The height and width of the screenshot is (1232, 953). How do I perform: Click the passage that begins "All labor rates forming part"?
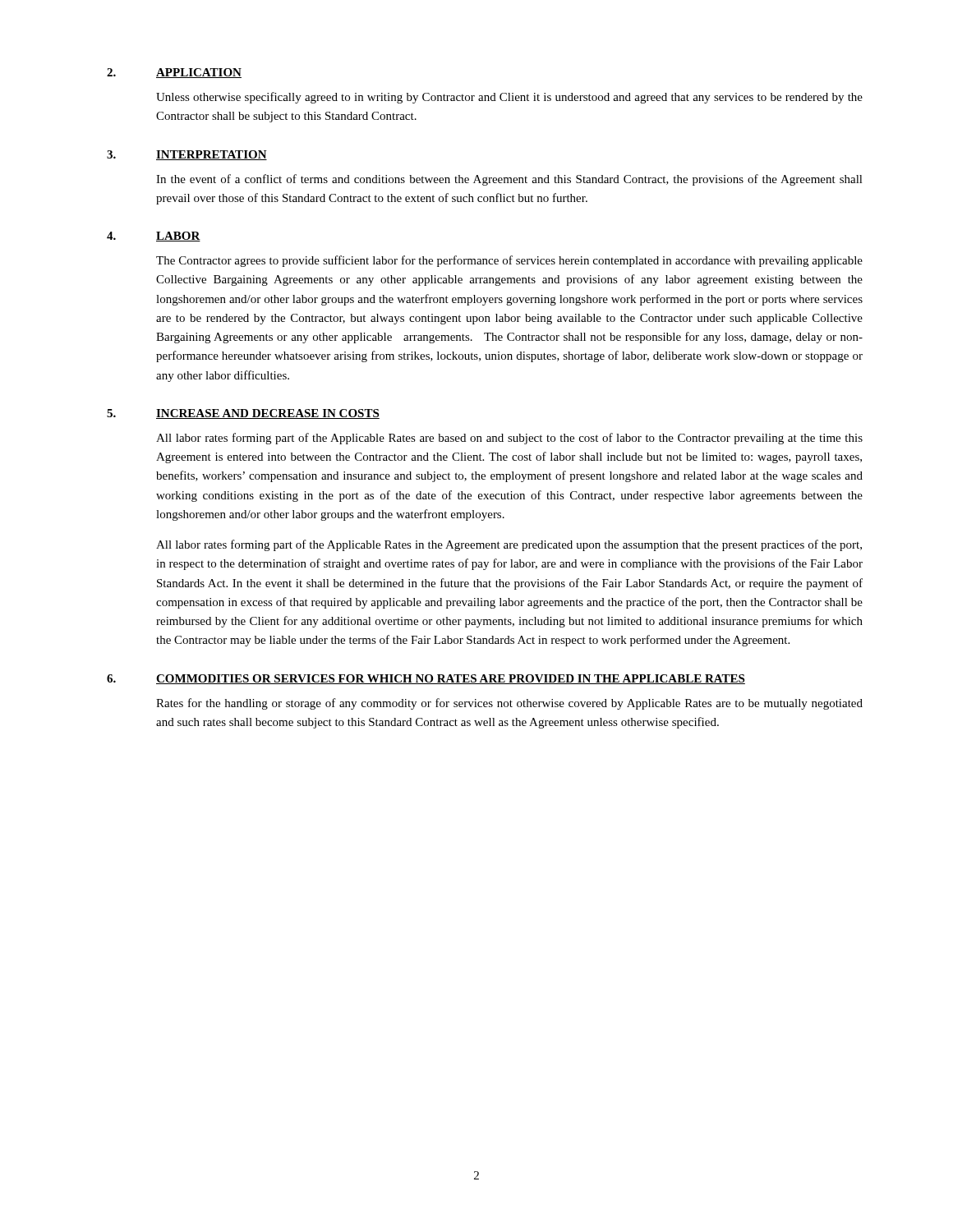coord(509,539)
